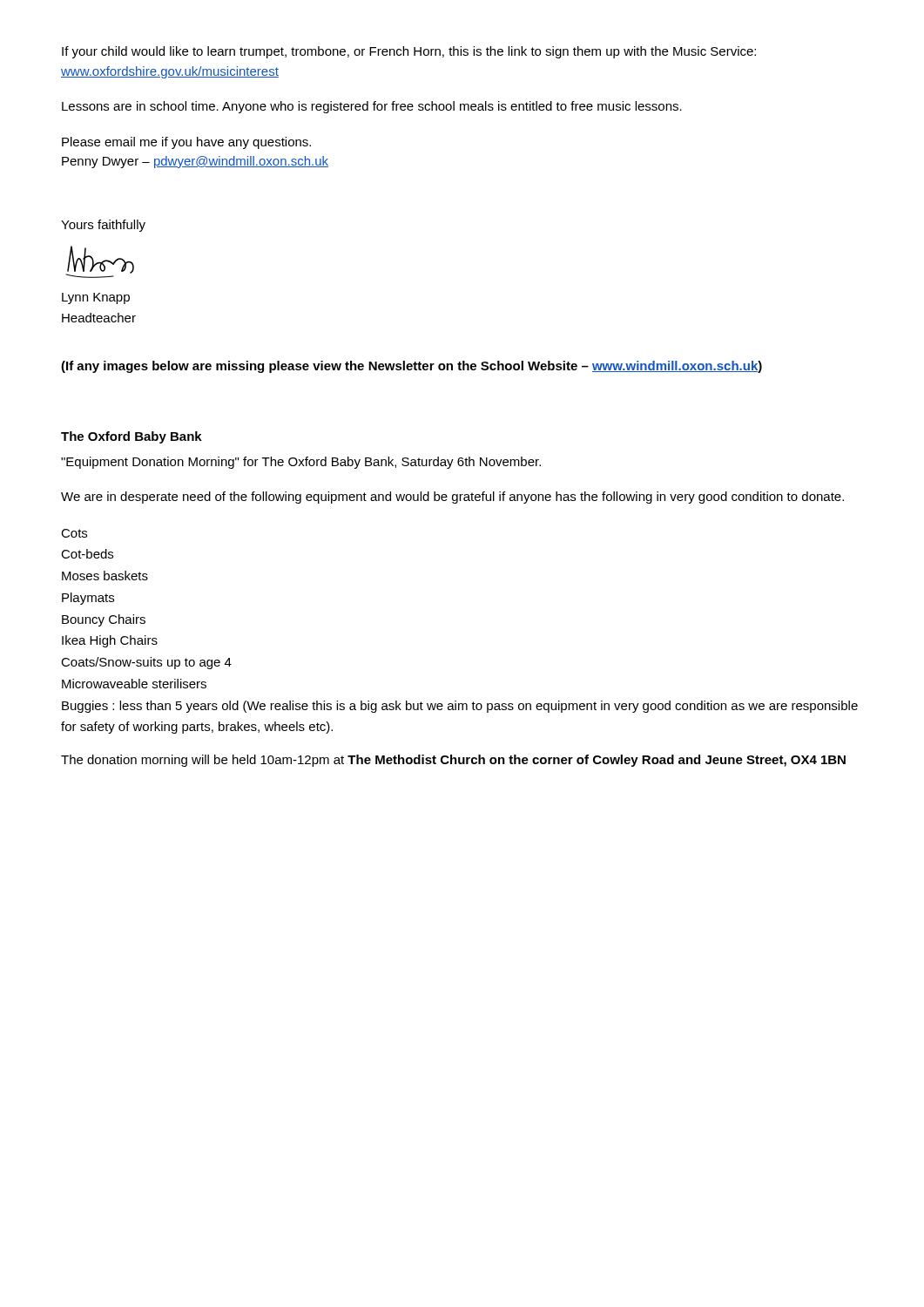Click on the block starting "Please email me if you"
The image size is (924, 1307).
[195, 151]
